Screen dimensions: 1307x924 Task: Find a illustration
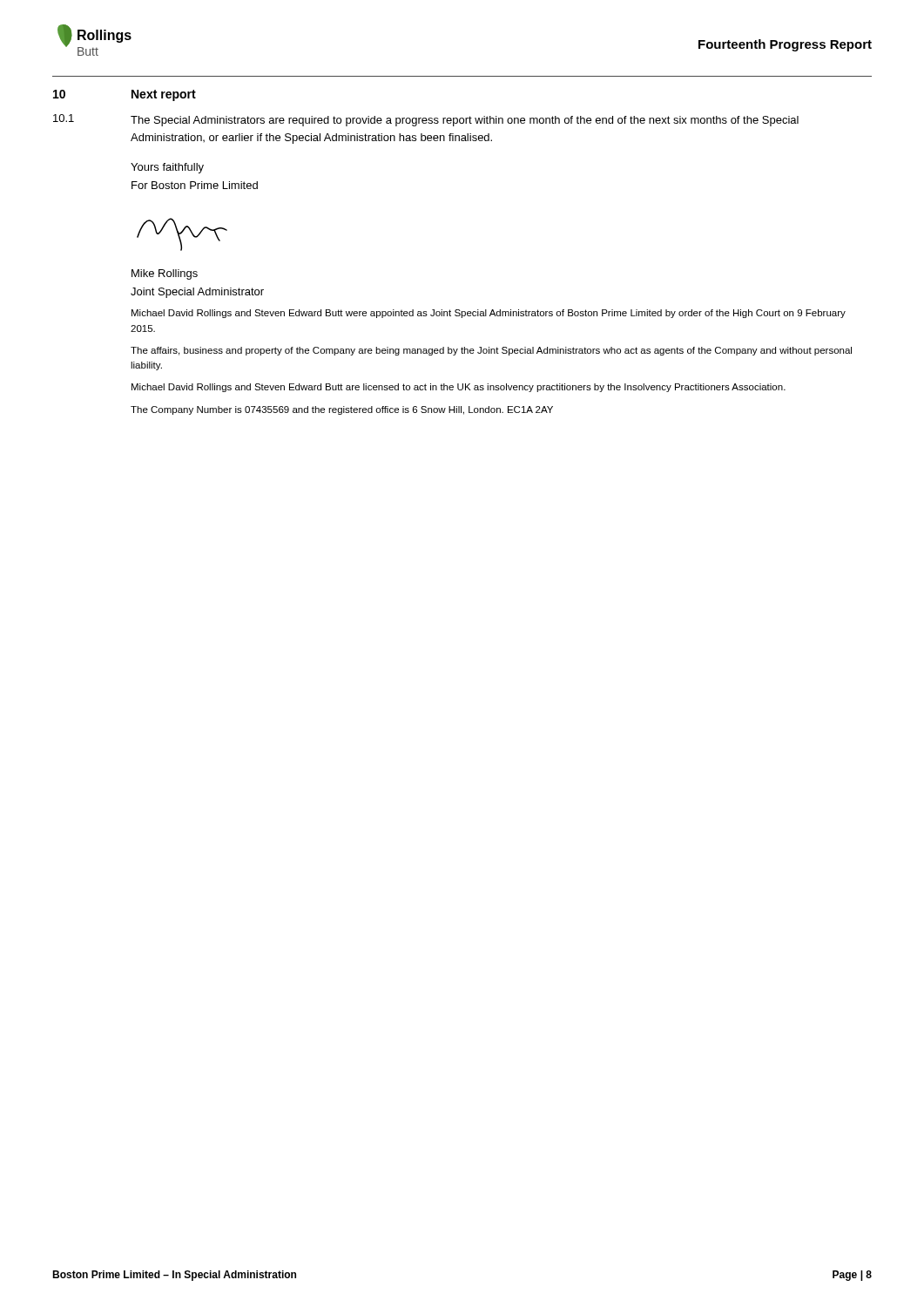coord(501,232)
